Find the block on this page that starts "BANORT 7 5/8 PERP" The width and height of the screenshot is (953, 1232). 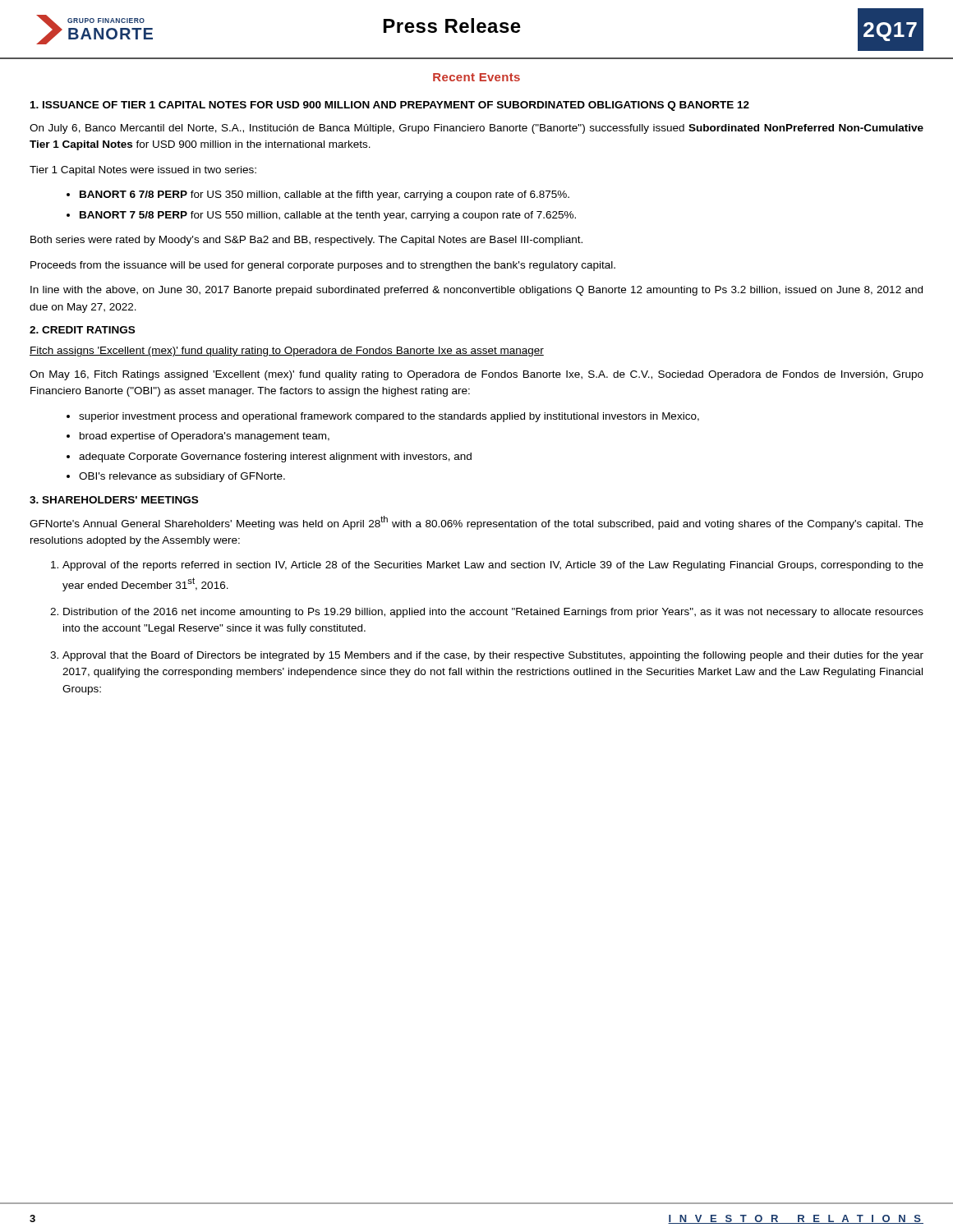[x=328, y=214]
